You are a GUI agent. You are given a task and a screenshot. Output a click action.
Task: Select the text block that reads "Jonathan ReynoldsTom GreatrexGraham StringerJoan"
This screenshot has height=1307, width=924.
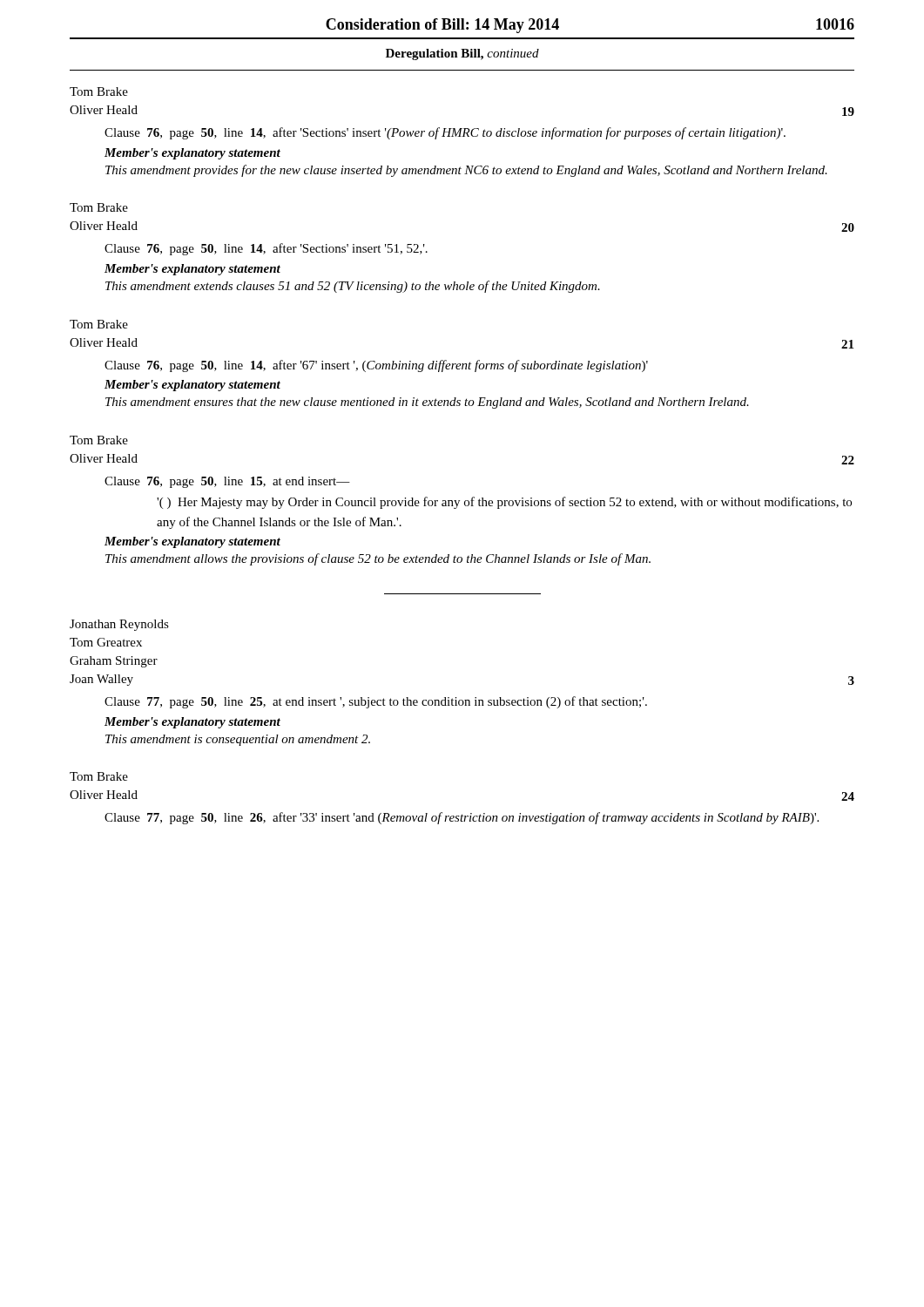(119, 625)
